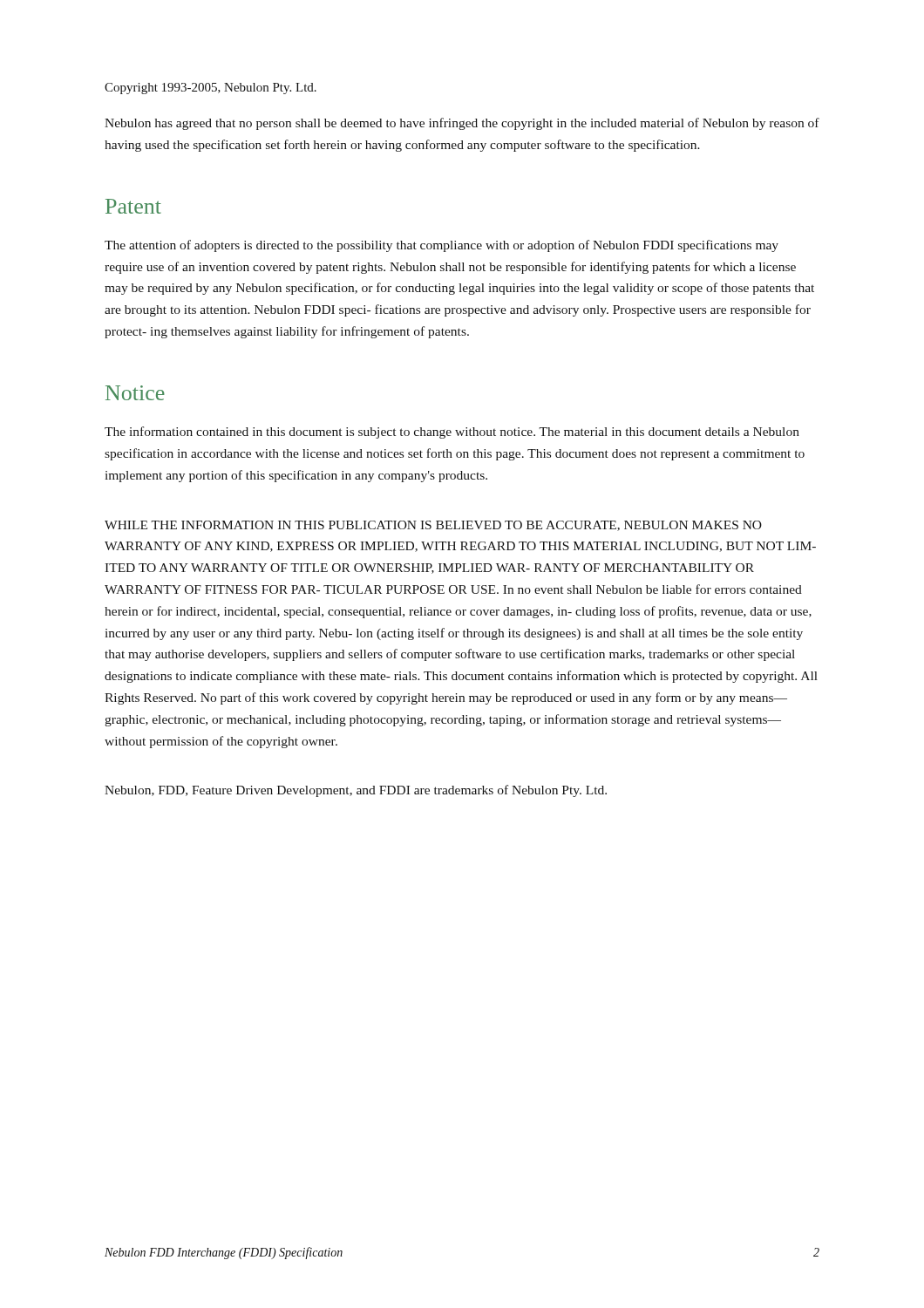Select the text block starting "While the information in this publication"

click(x=461, y=632)
